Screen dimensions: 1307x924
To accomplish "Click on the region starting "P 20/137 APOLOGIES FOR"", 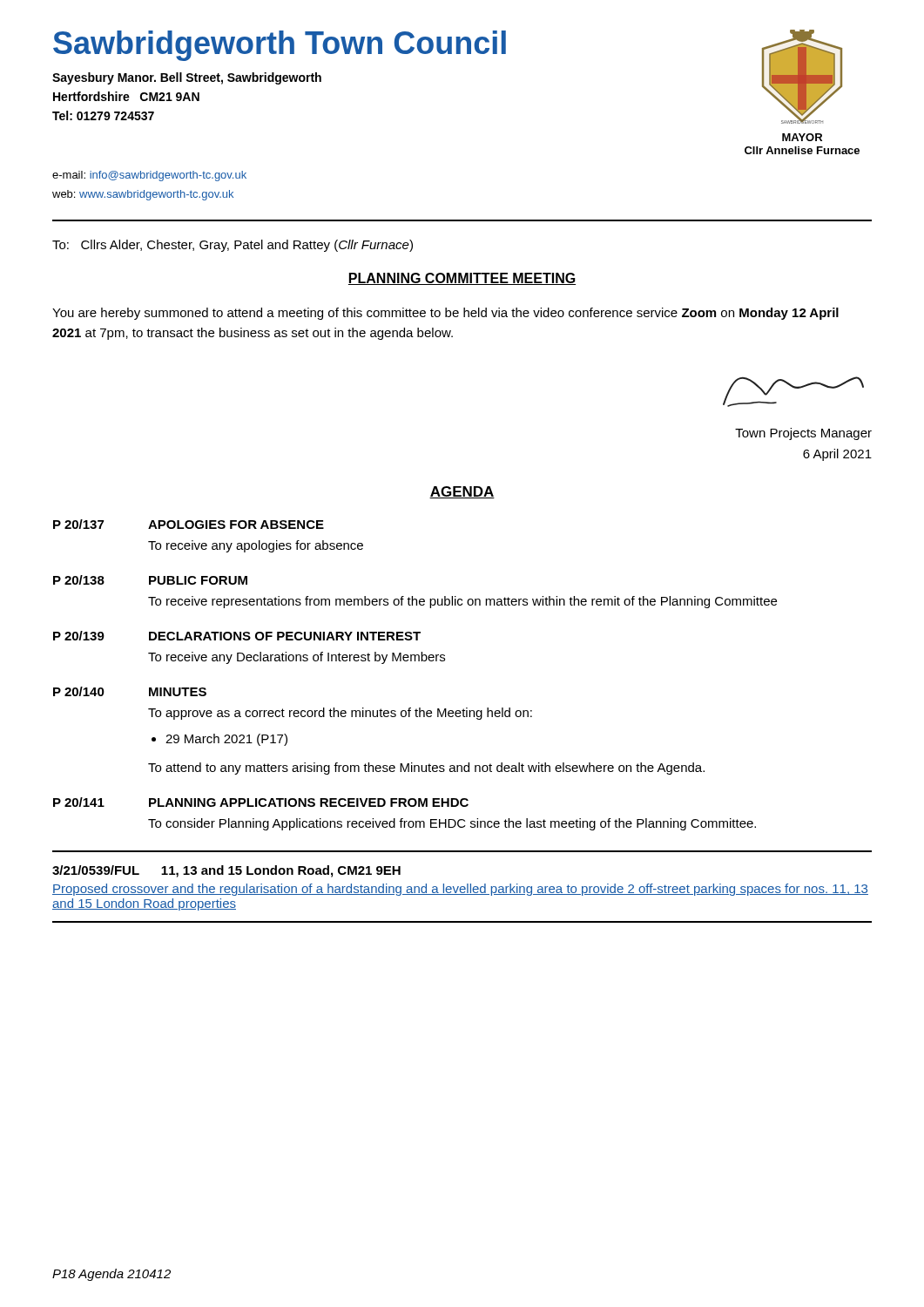I will pos(189,524).
